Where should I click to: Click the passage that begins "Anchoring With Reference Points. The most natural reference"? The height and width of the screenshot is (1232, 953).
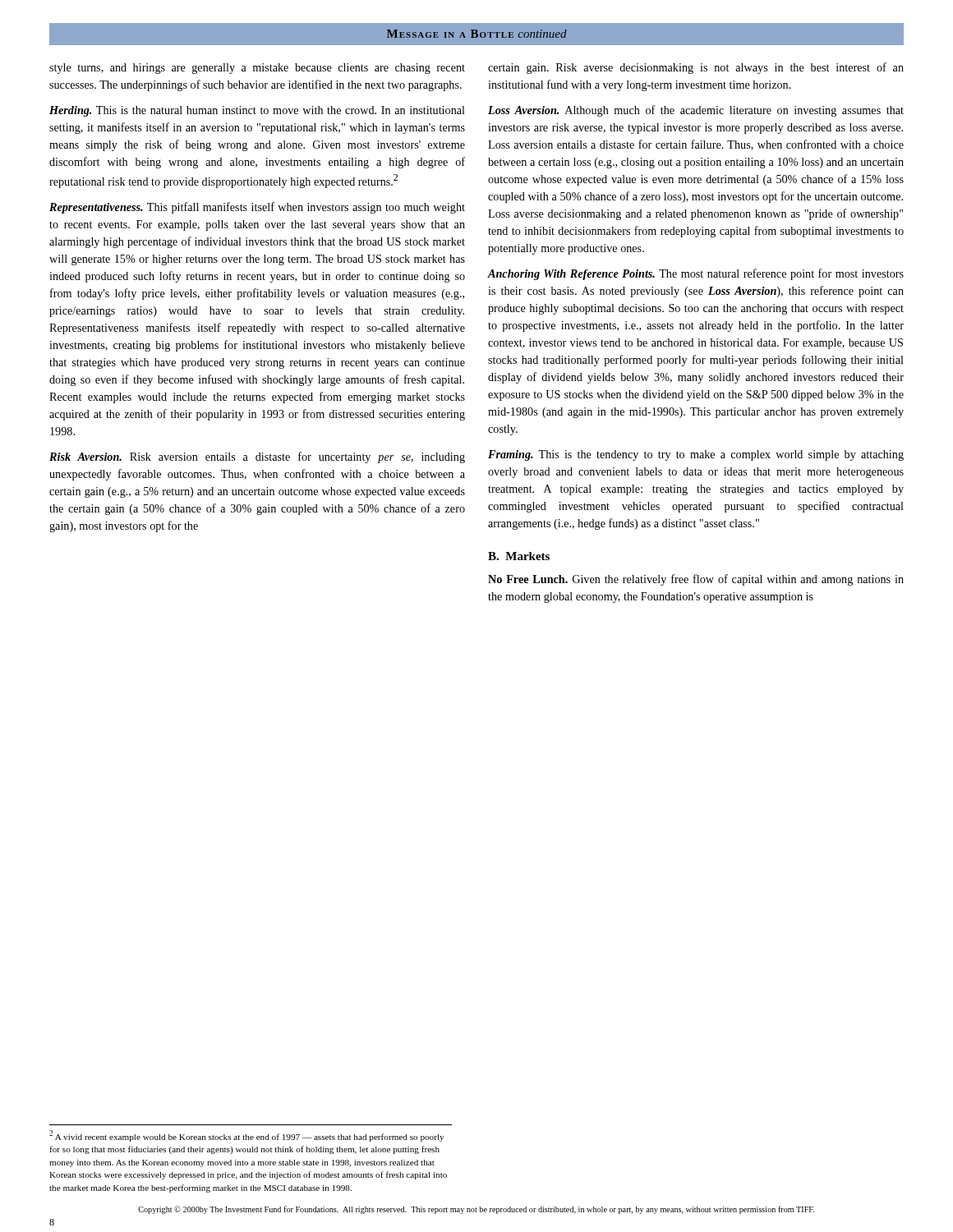coord(696,352)
